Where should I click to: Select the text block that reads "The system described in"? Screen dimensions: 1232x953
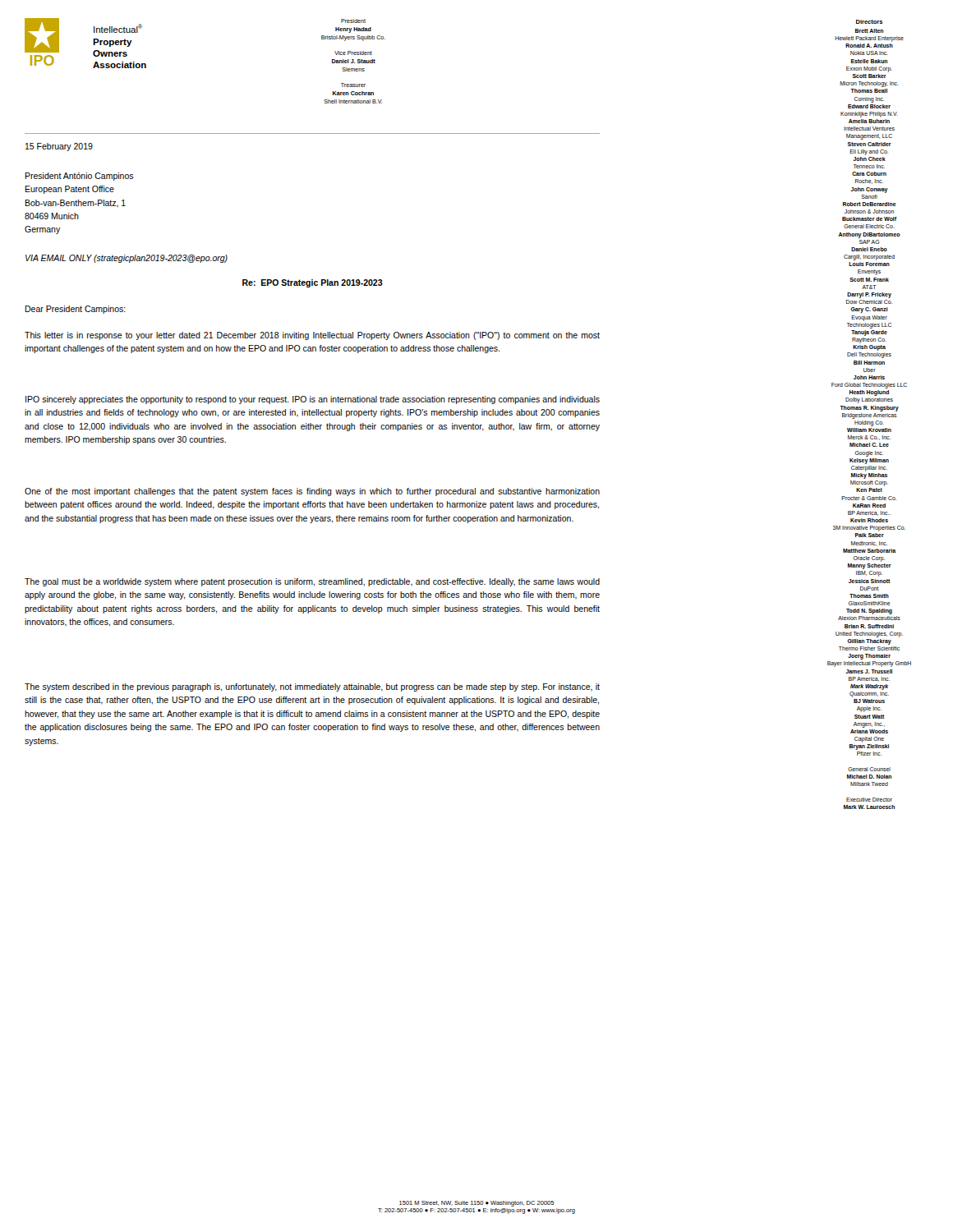312,714
